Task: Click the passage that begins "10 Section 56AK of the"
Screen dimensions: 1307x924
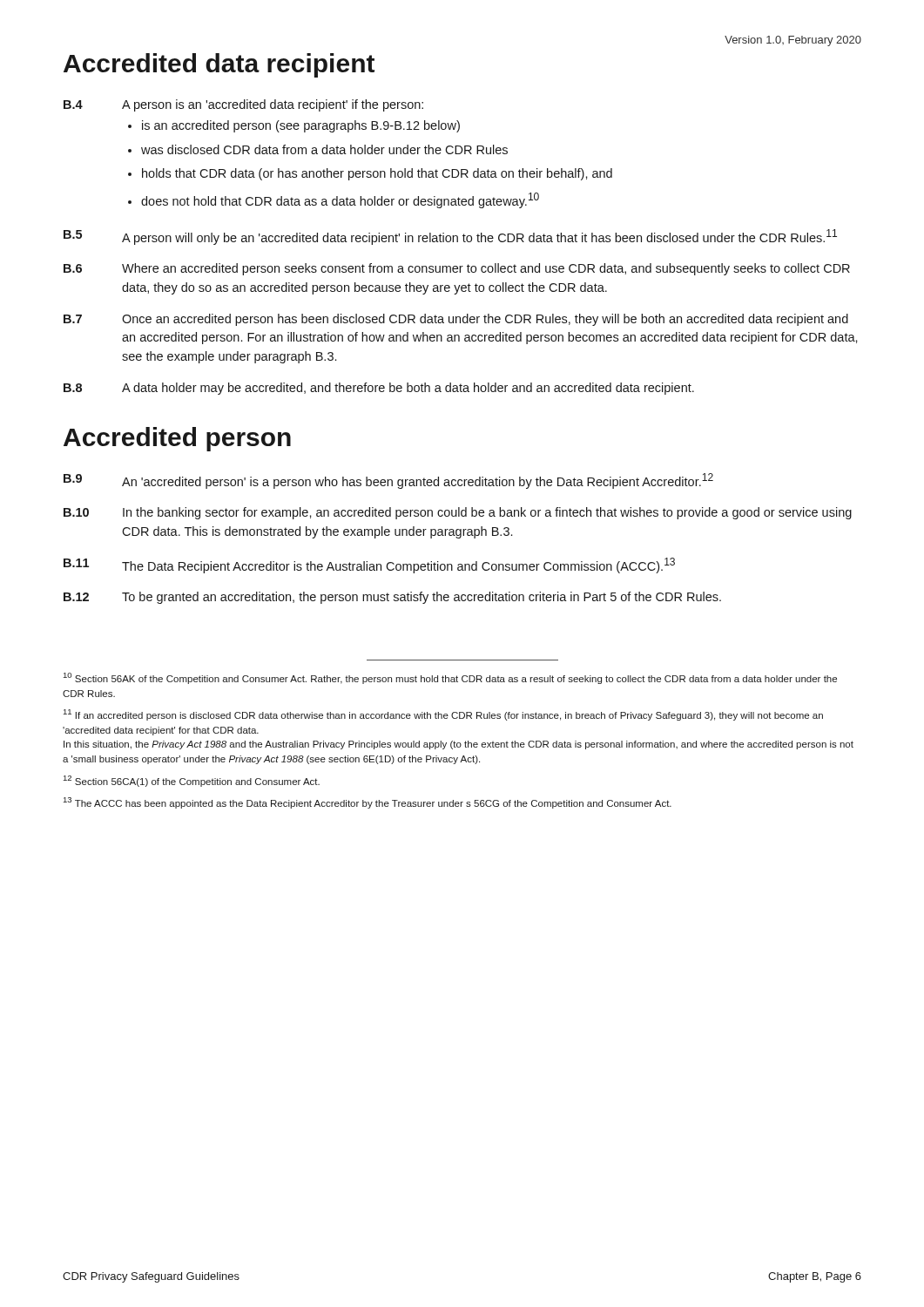Action: pos(450,684)
